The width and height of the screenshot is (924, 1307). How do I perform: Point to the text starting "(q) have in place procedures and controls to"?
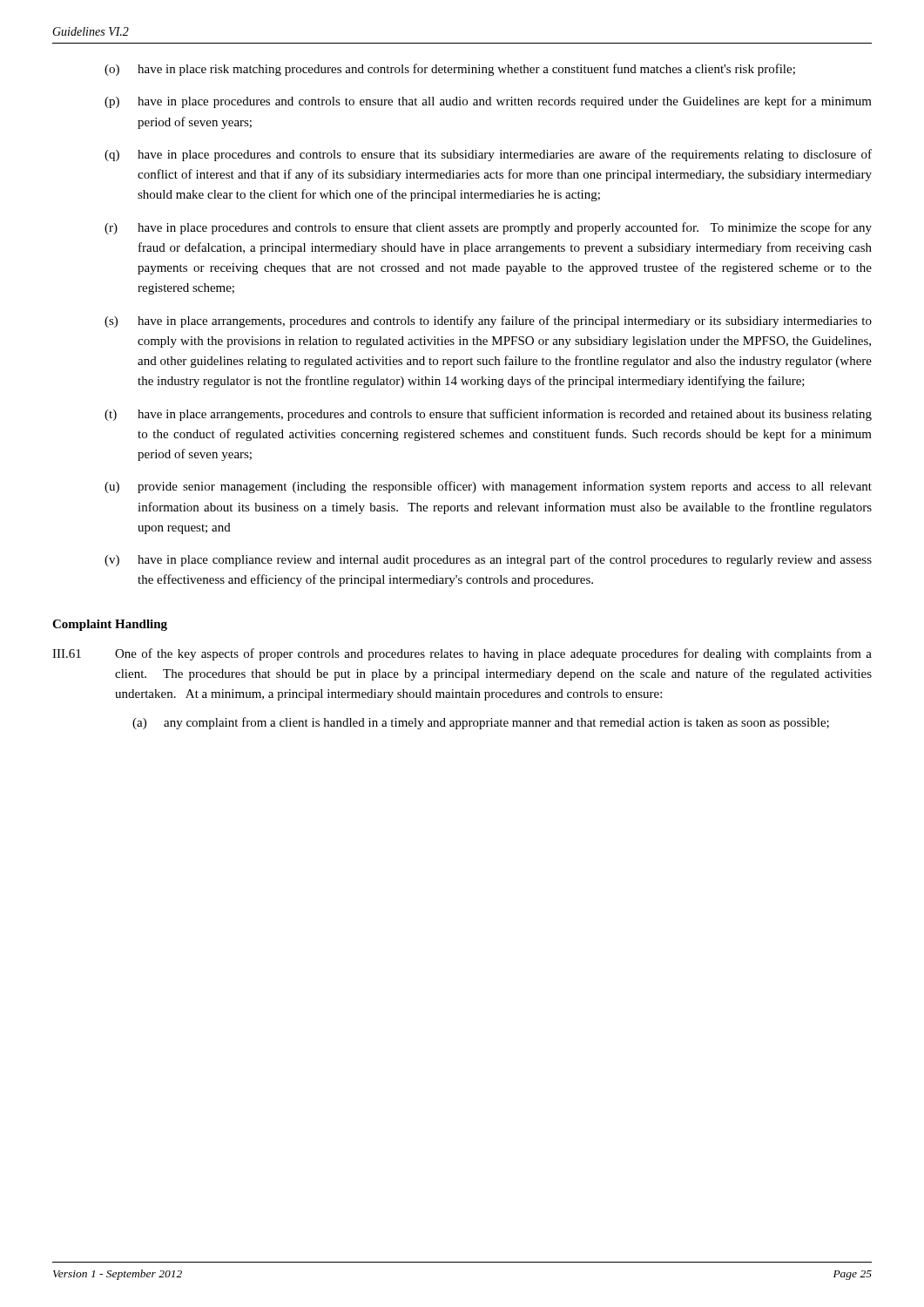[x=488, y=175]
